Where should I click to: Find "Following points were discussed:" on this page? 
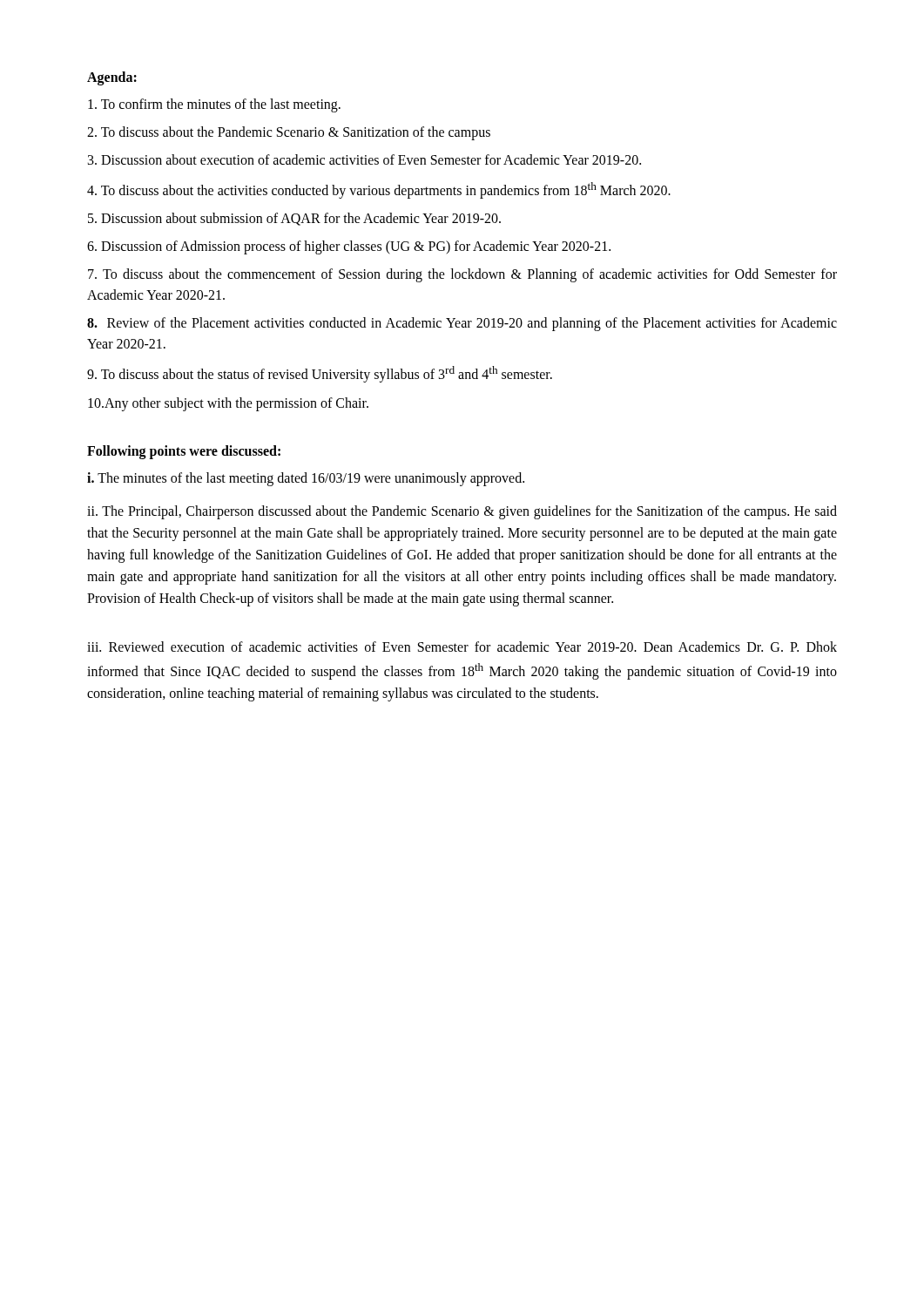(184, 451)
